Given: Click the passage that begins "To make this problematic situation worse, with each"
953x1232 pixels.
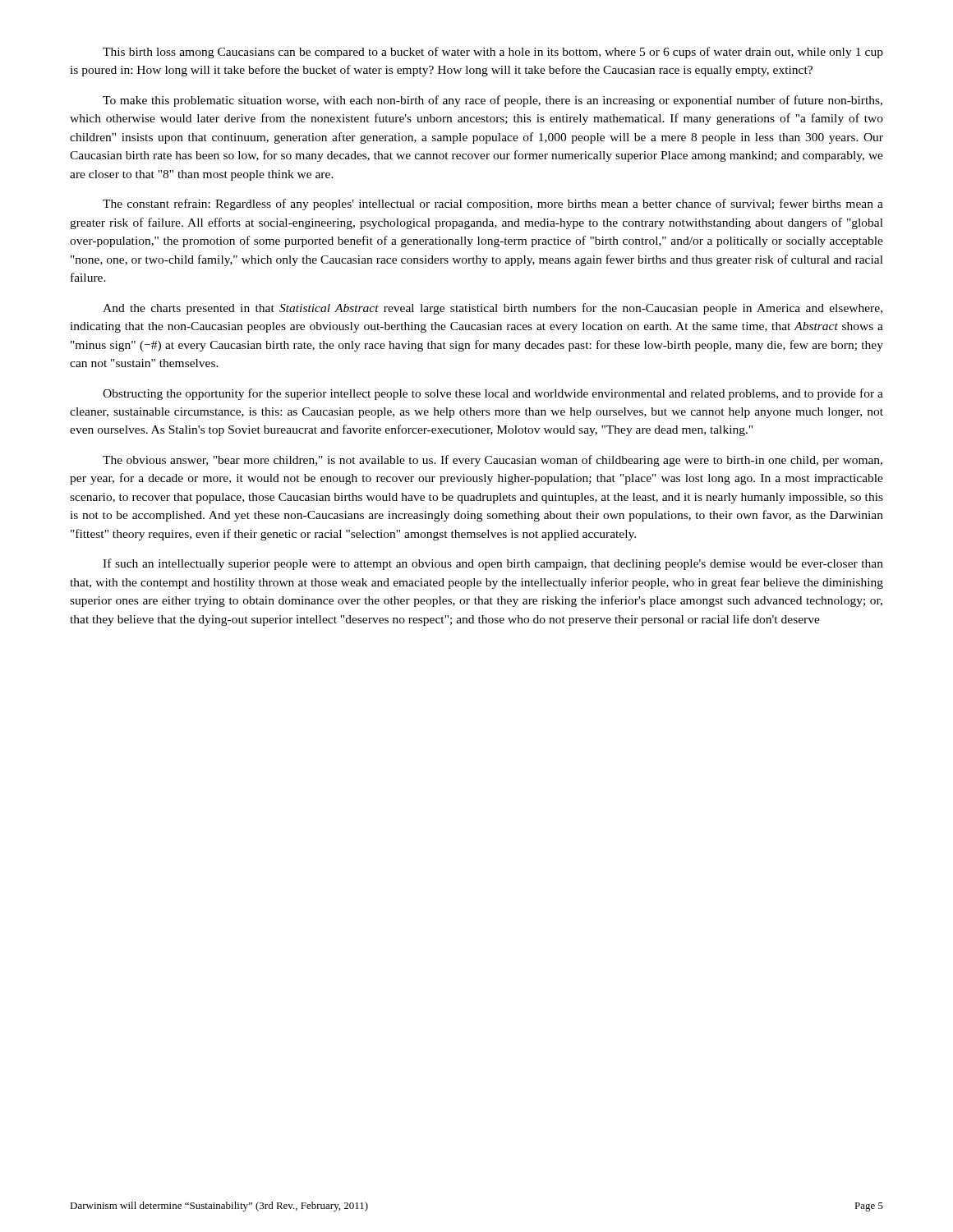Looking at the screenshot, I should [476, 137].
